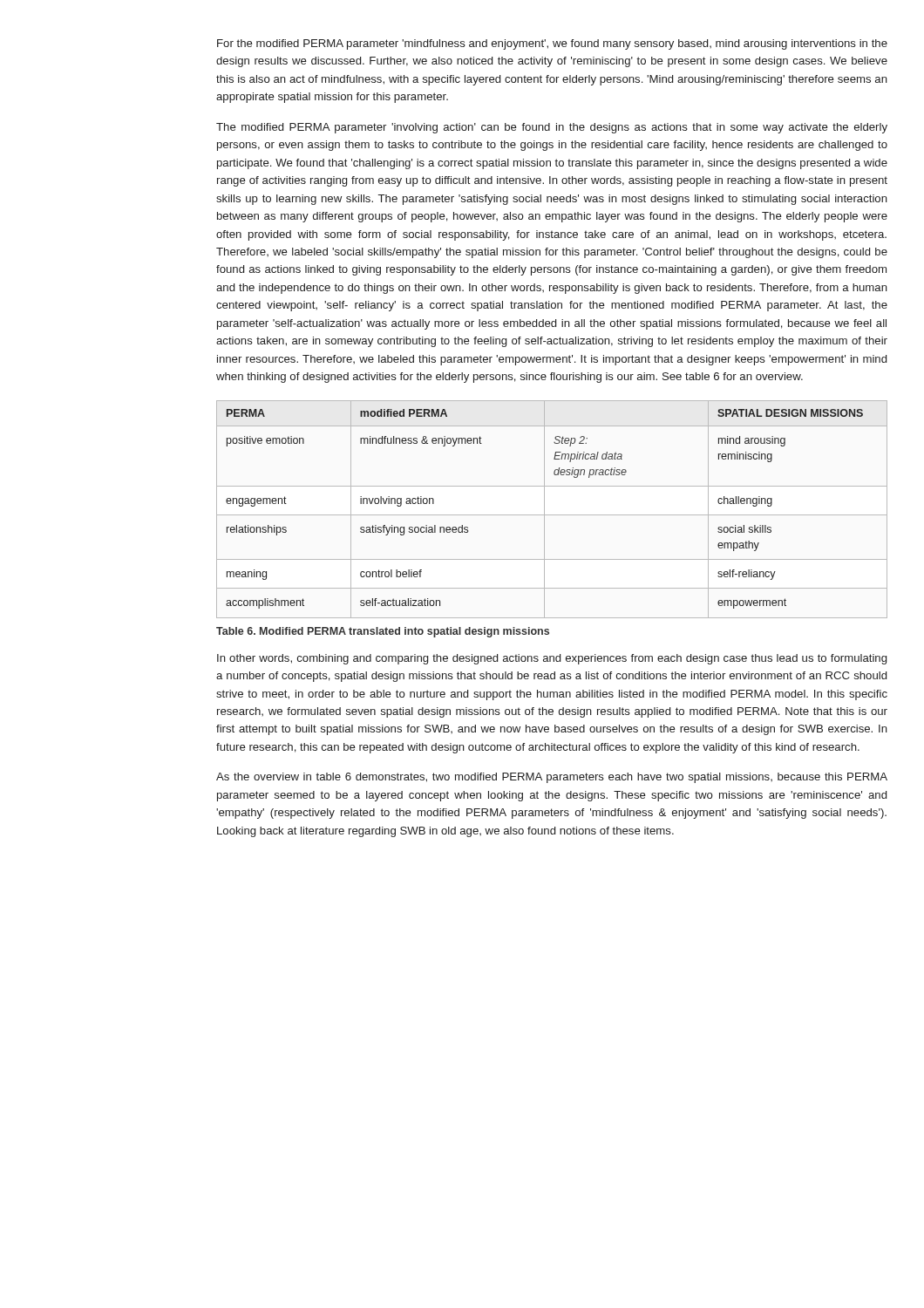Viewport: 924px width, 1308px height.
Task: Find the block on this page that starts "As the overview in table"
Action: pyautogui.click(x=552, y=804)
